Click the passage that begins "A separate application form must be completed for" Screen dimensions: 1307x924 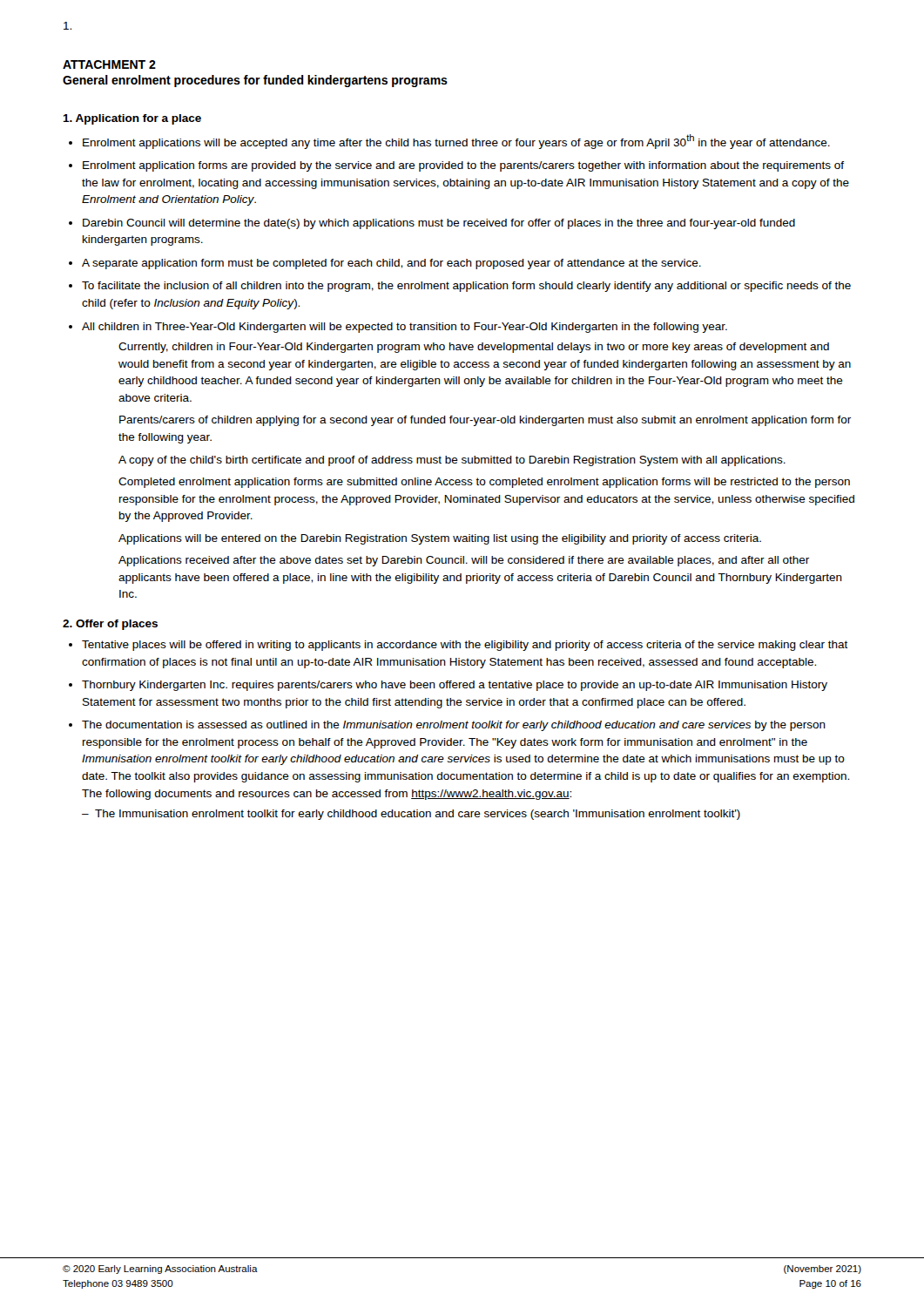click(392, 263)
